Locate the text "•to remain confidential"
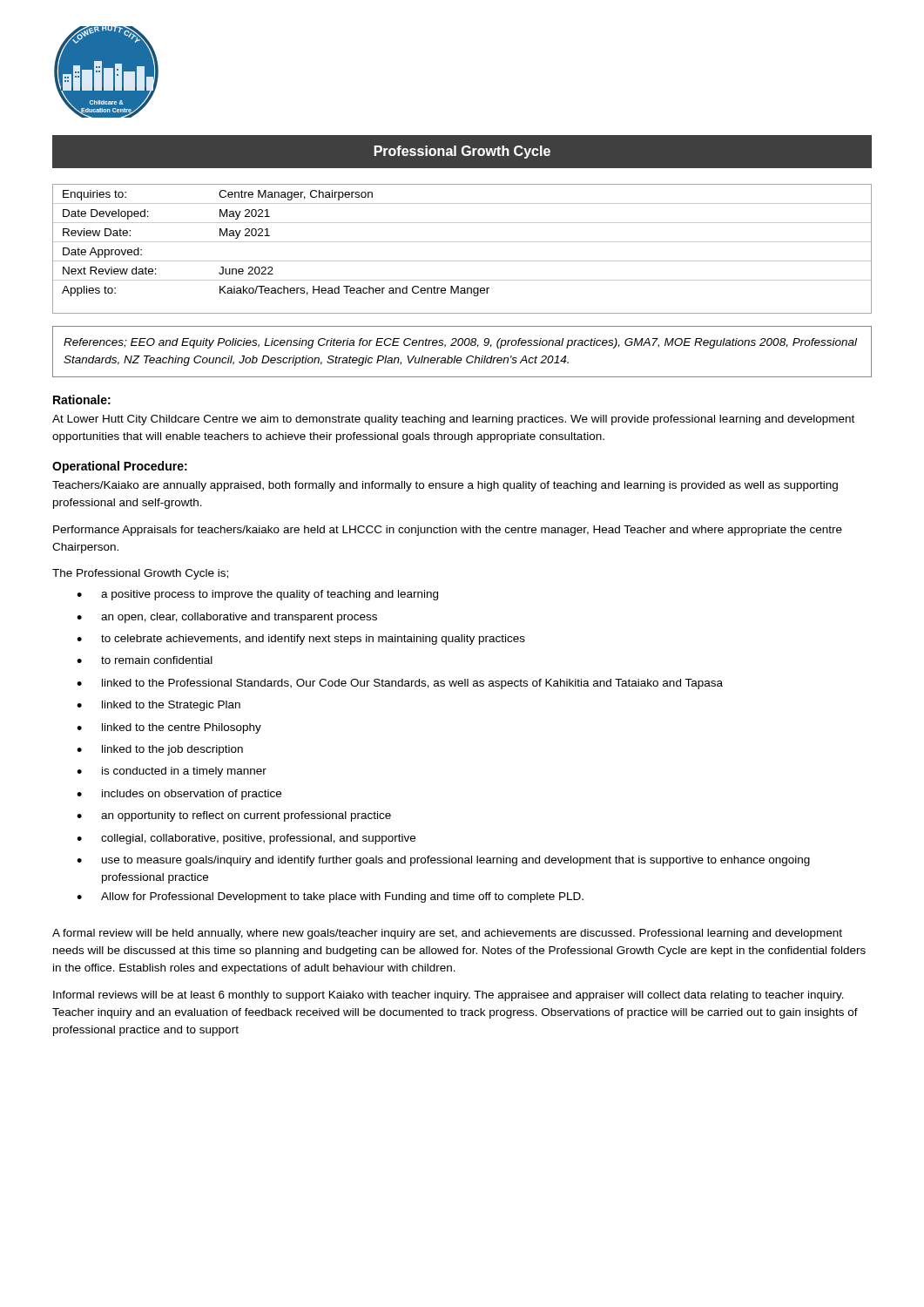Viewport: 924px width, 1307px height. pos(145,660)
